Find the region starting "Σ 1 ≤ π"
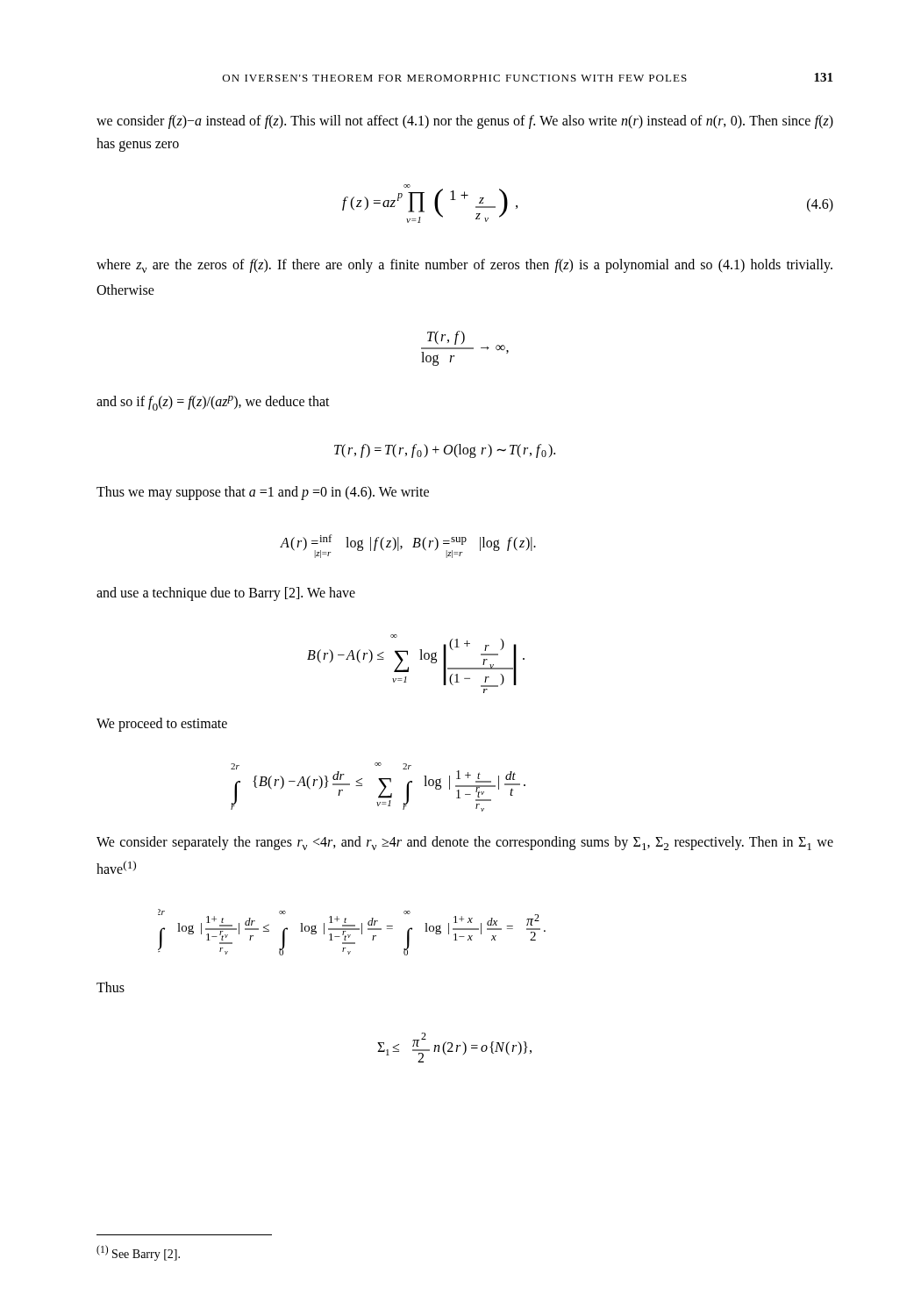 (465, 1043)
